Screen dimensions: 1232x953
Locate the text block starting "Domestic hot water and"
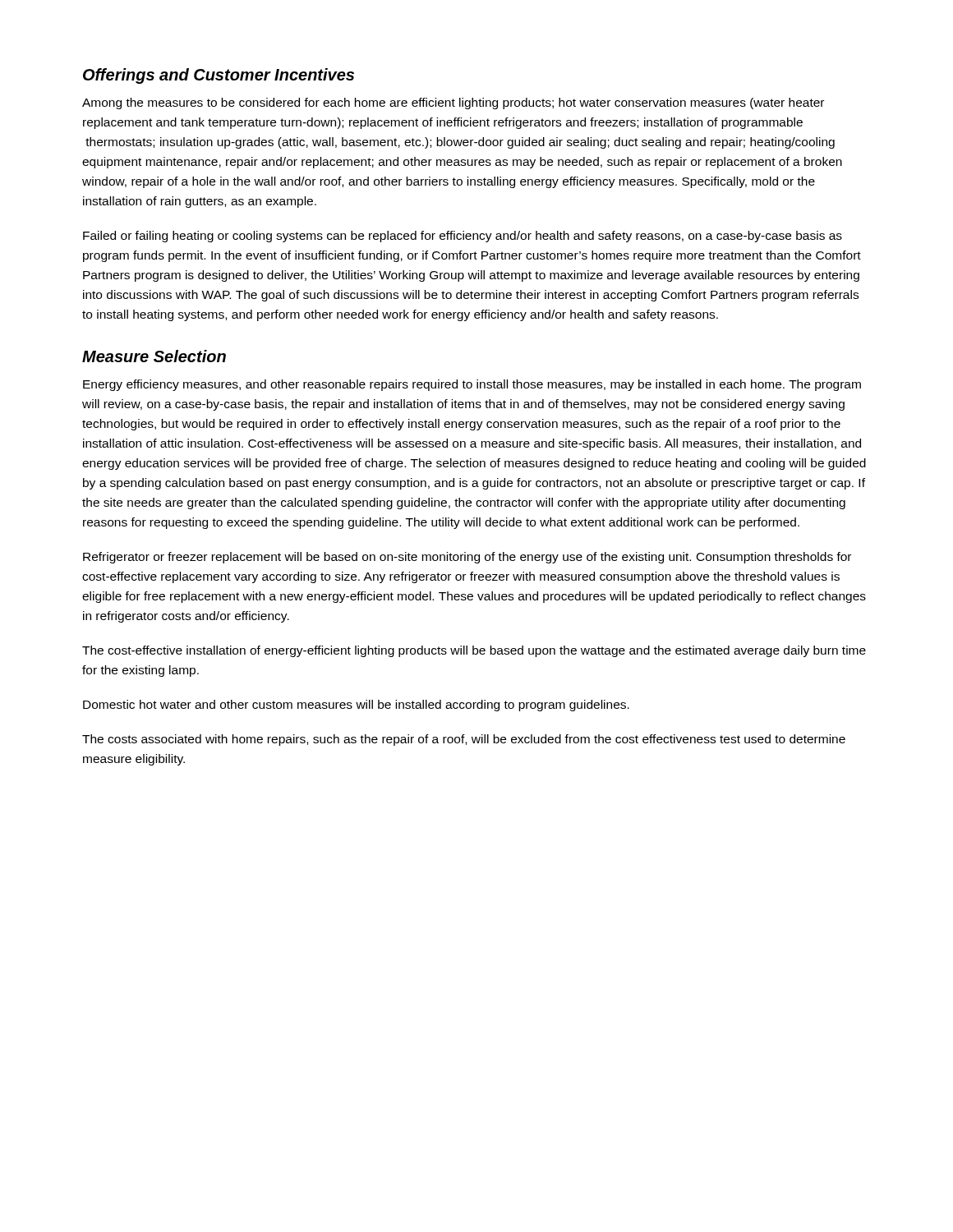point(356,705)
